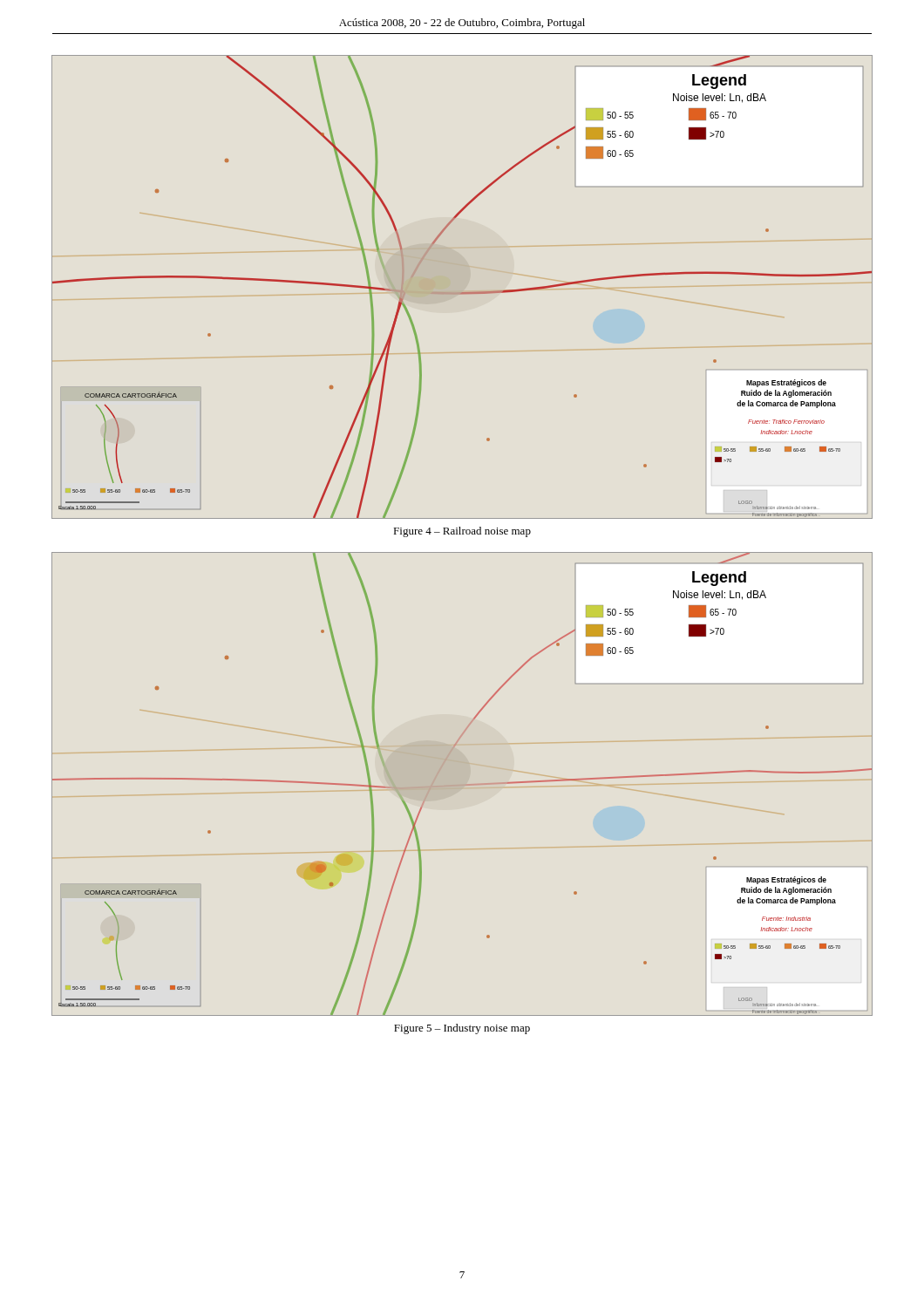Find "Figure 4 – Railroad noise map" on this page
This screenshot has height=1308, width=924.
(462, 531)
